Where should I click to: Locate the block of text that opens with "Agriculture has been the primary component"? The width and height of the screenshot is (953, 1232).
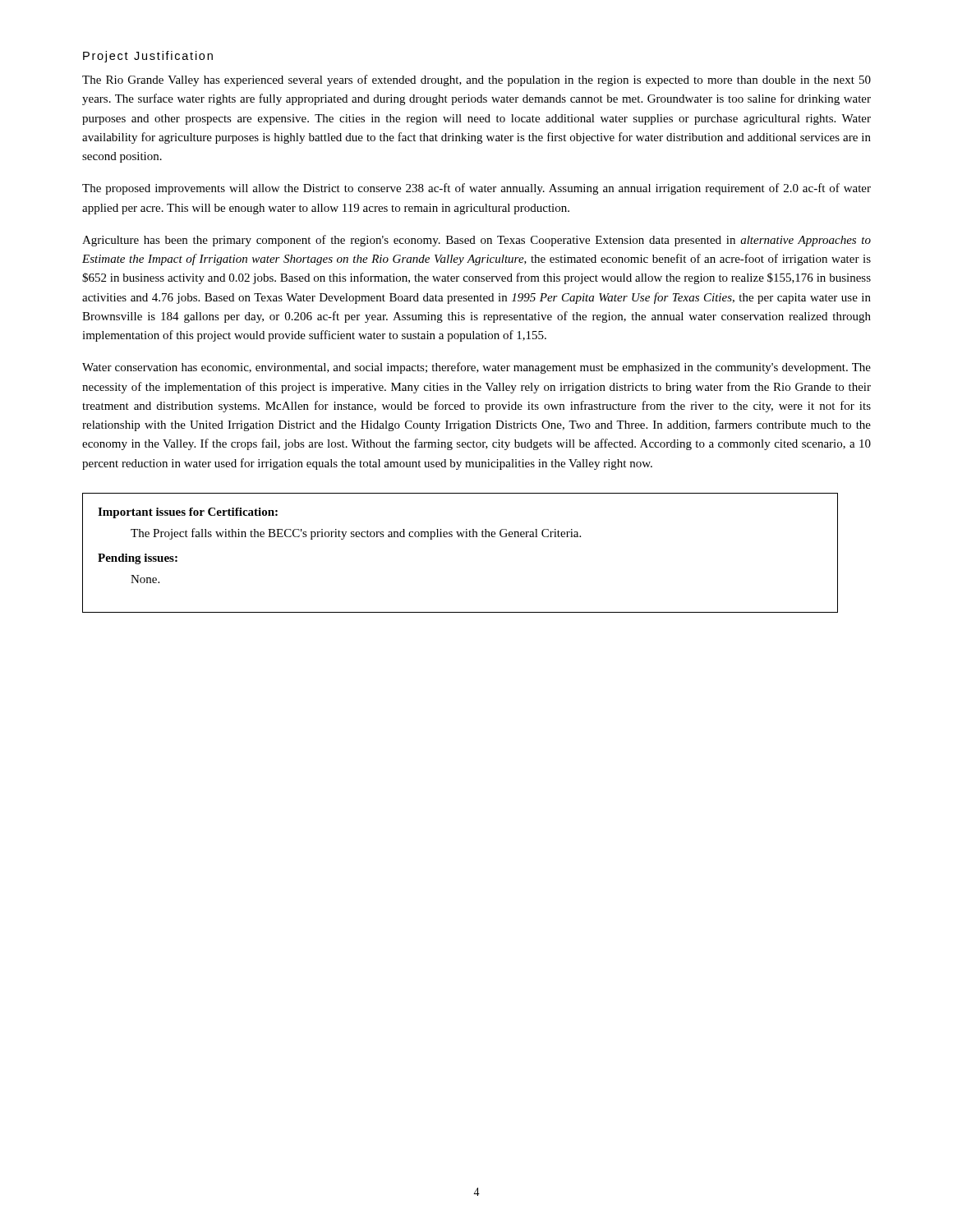[x=476, y=287]
